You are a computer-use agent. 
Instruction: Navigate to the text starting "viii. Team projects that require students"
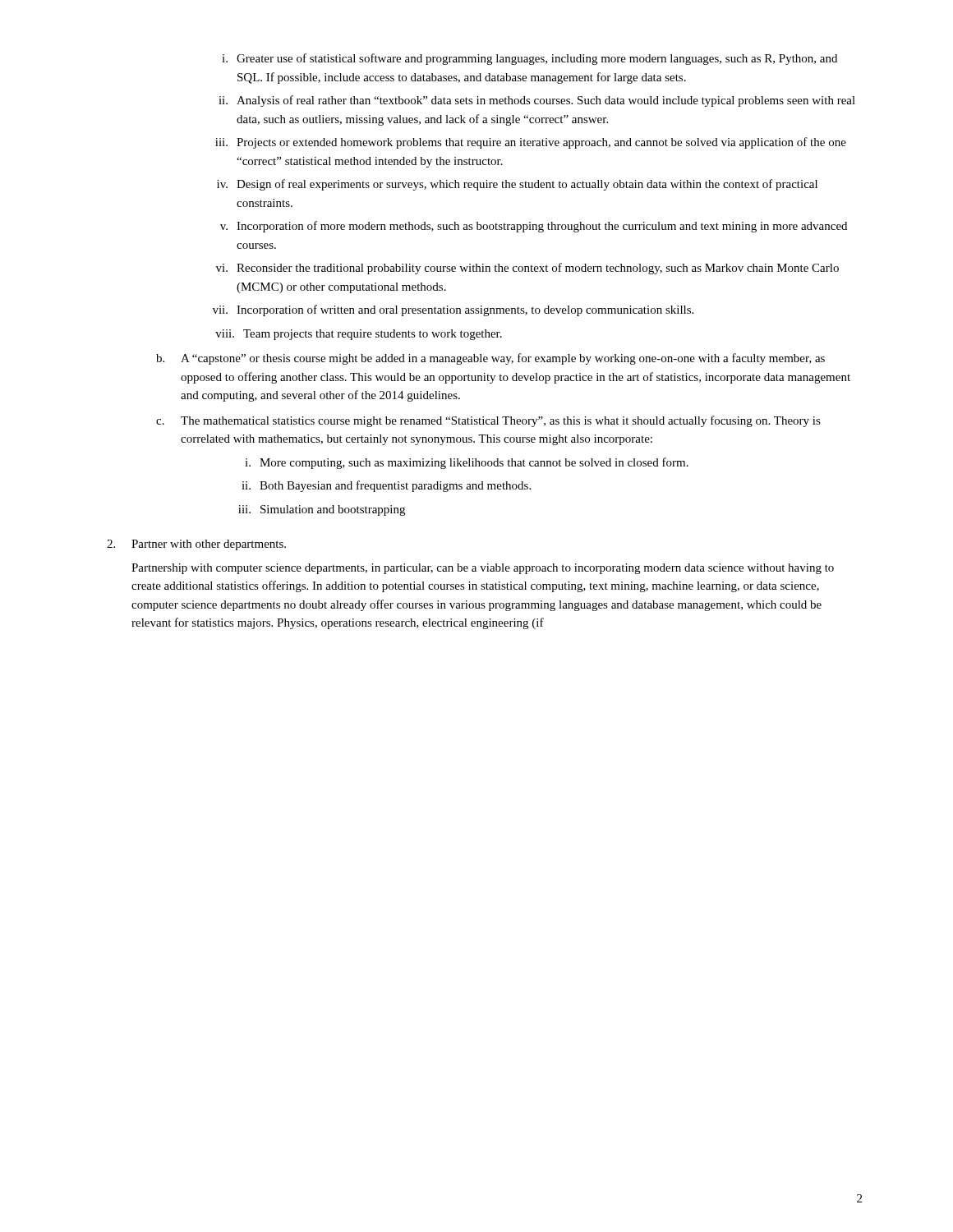[x=359, y=335]
